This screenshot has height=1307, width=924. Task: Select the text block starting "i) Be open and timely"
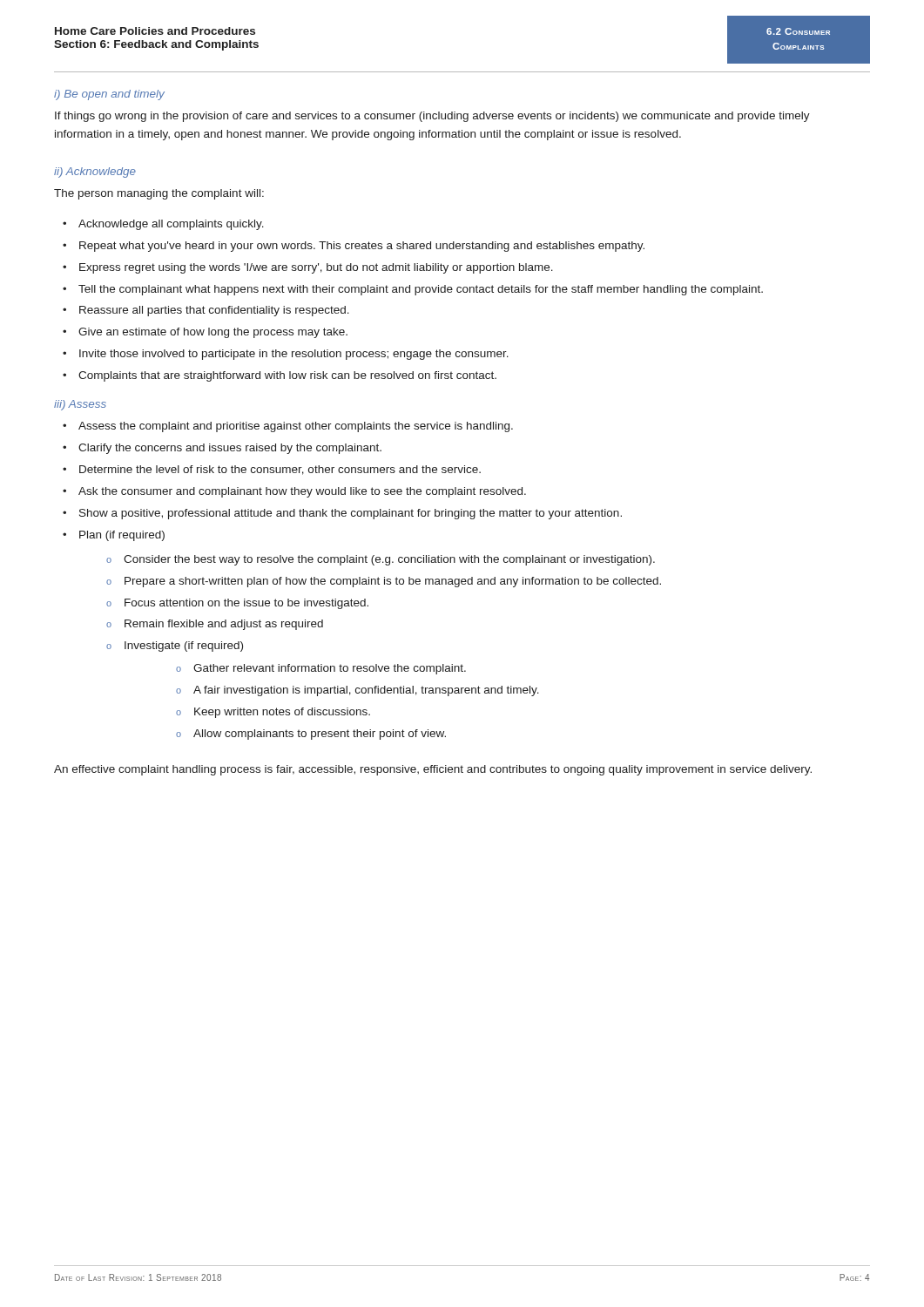[x=109, y=94]
